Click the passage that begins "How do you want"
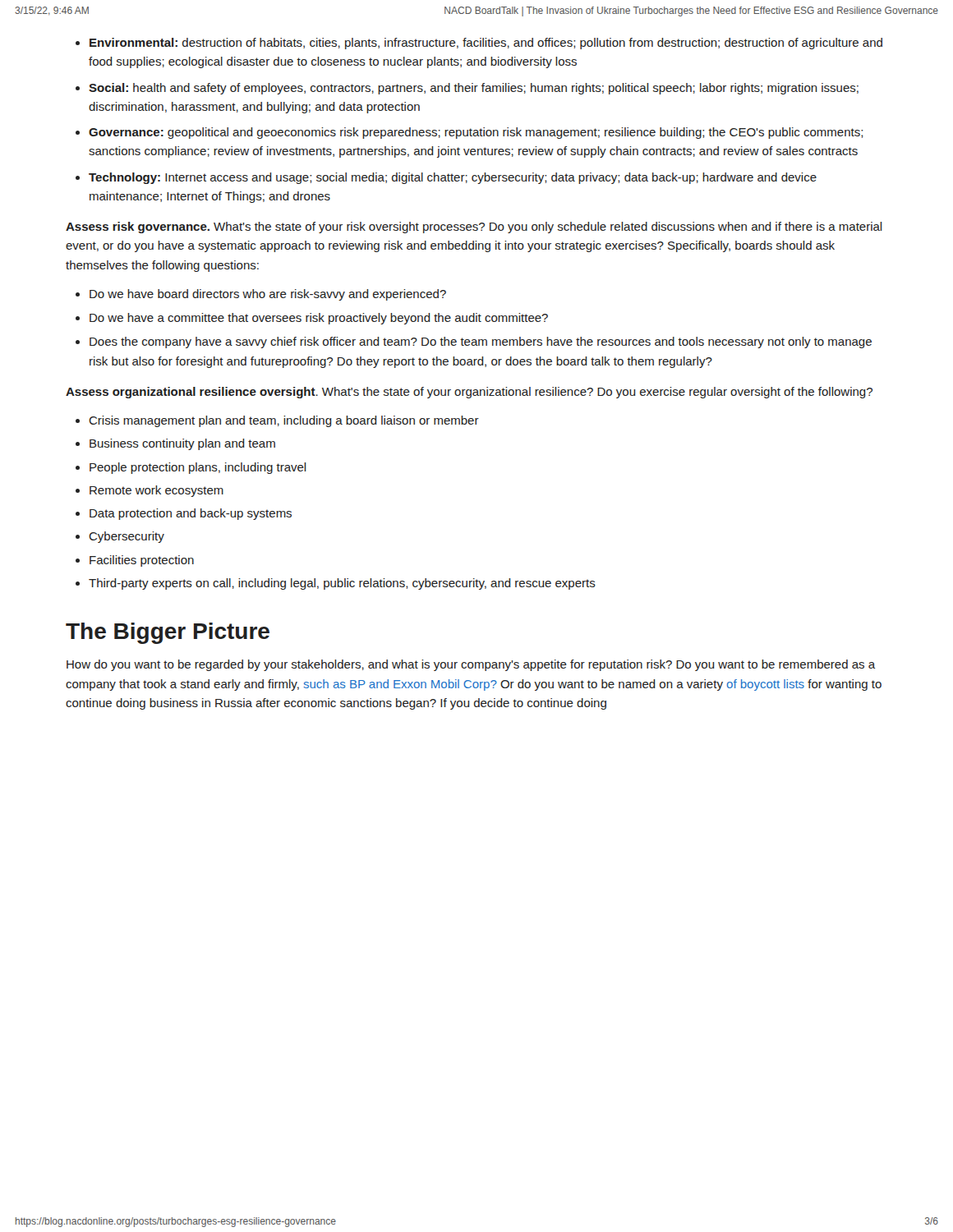 tap(474, 683)
